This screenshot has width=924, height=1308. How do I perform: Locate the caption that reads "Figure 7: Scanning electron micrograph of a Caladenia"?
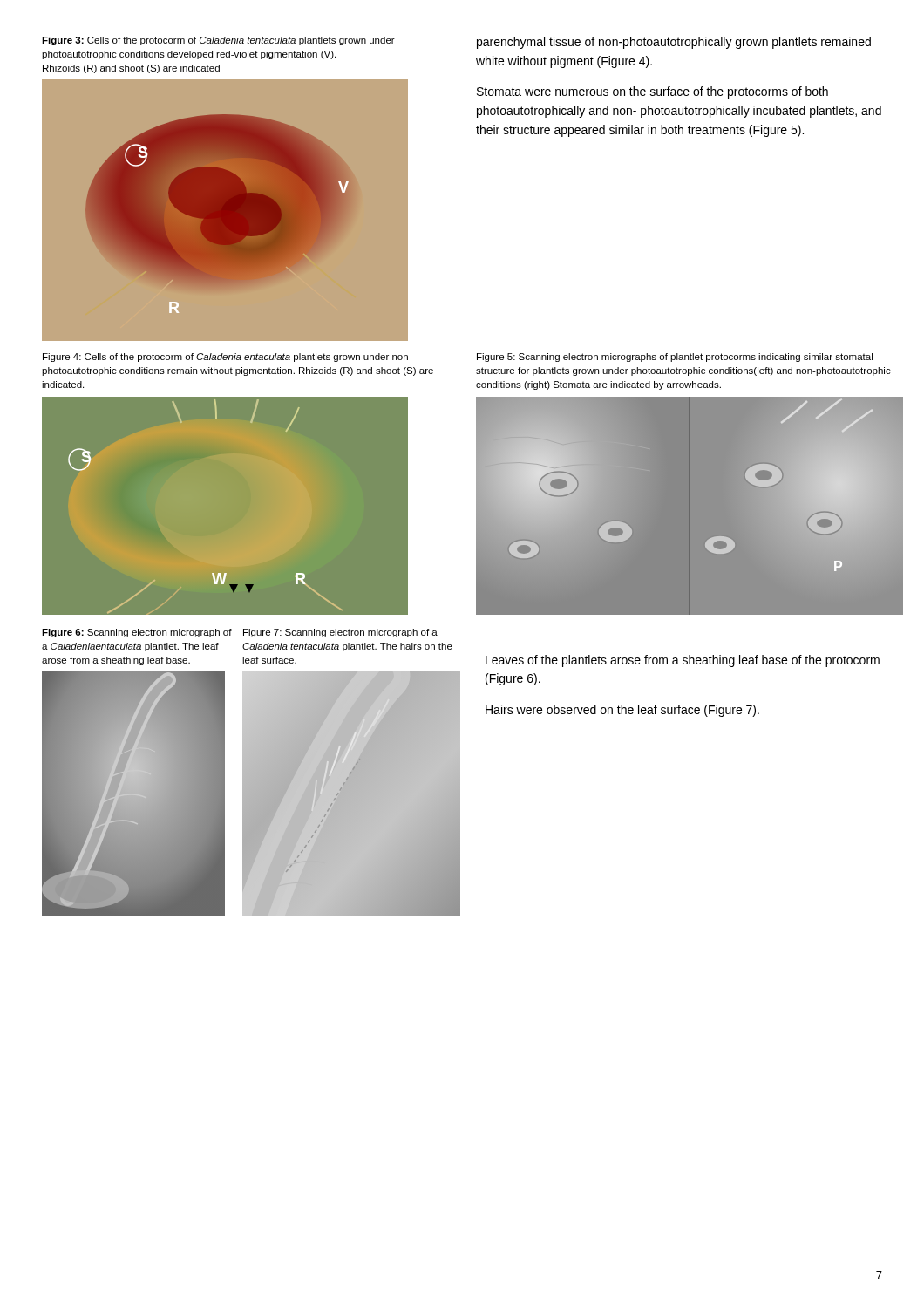coord(347,646)
